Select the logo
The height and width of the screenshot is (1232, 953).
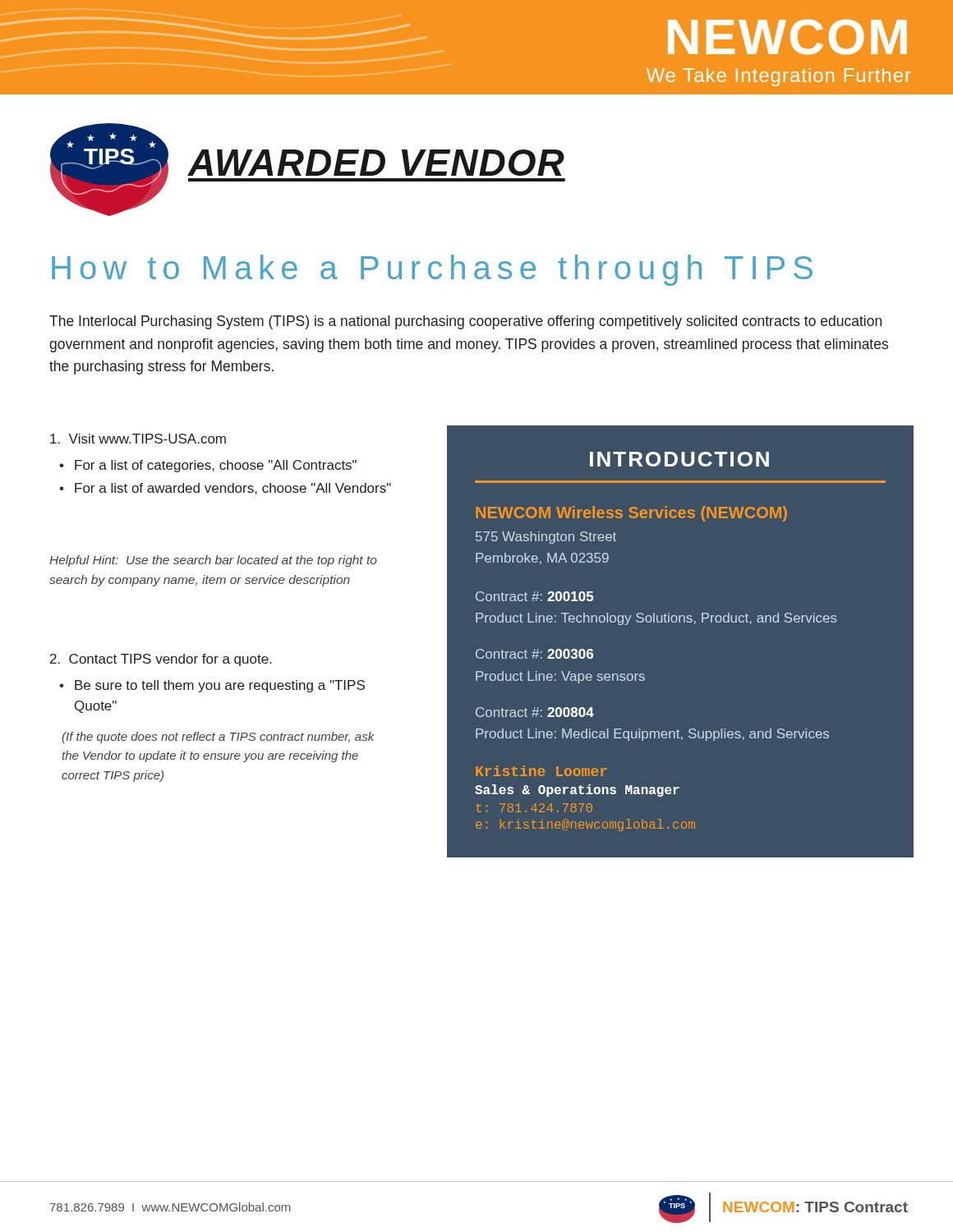pyautogui.click(x=303, y=163)
